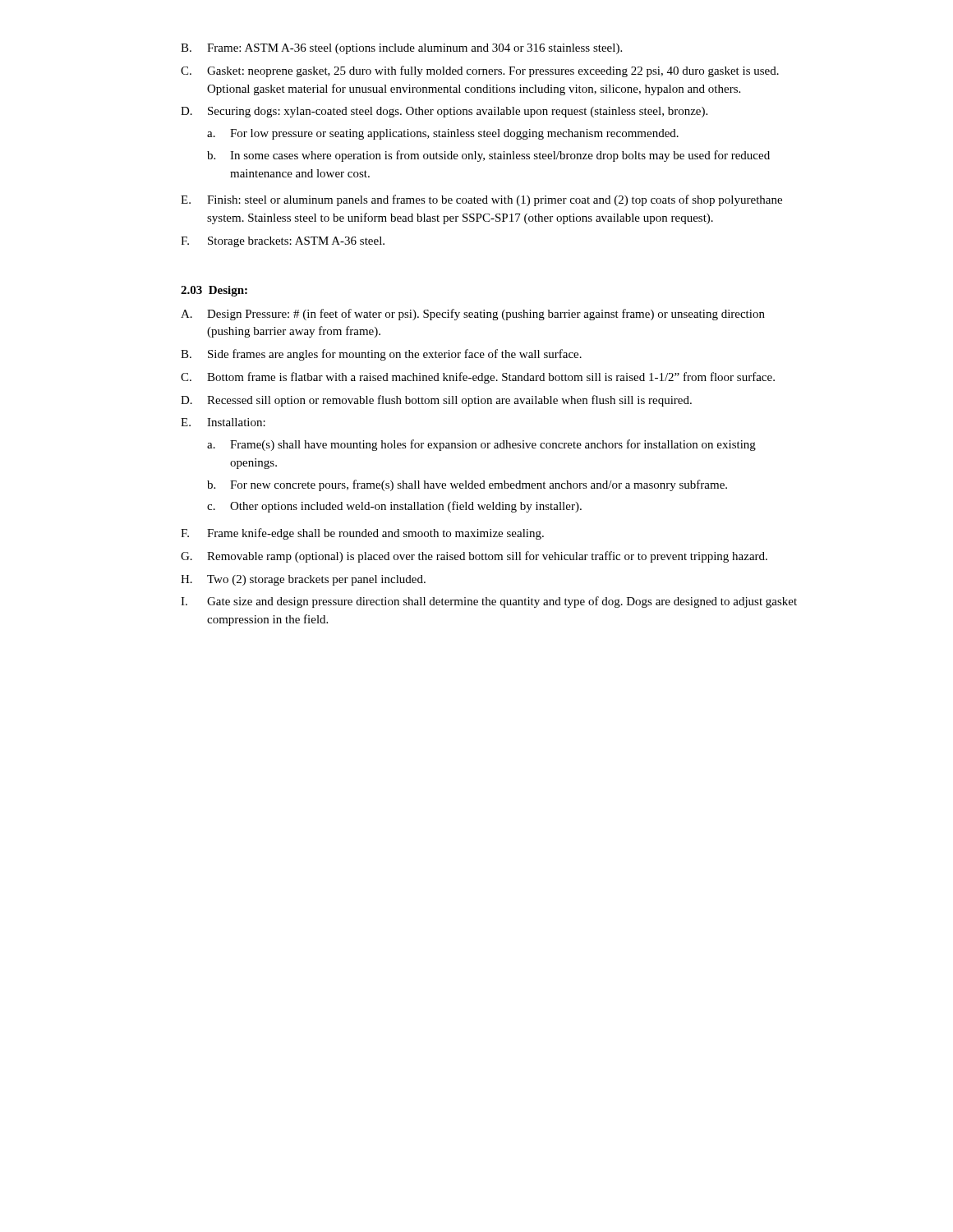Click on the text starting "I. Gate size and"
The image size is (953, 1232).
pos(493,611)
